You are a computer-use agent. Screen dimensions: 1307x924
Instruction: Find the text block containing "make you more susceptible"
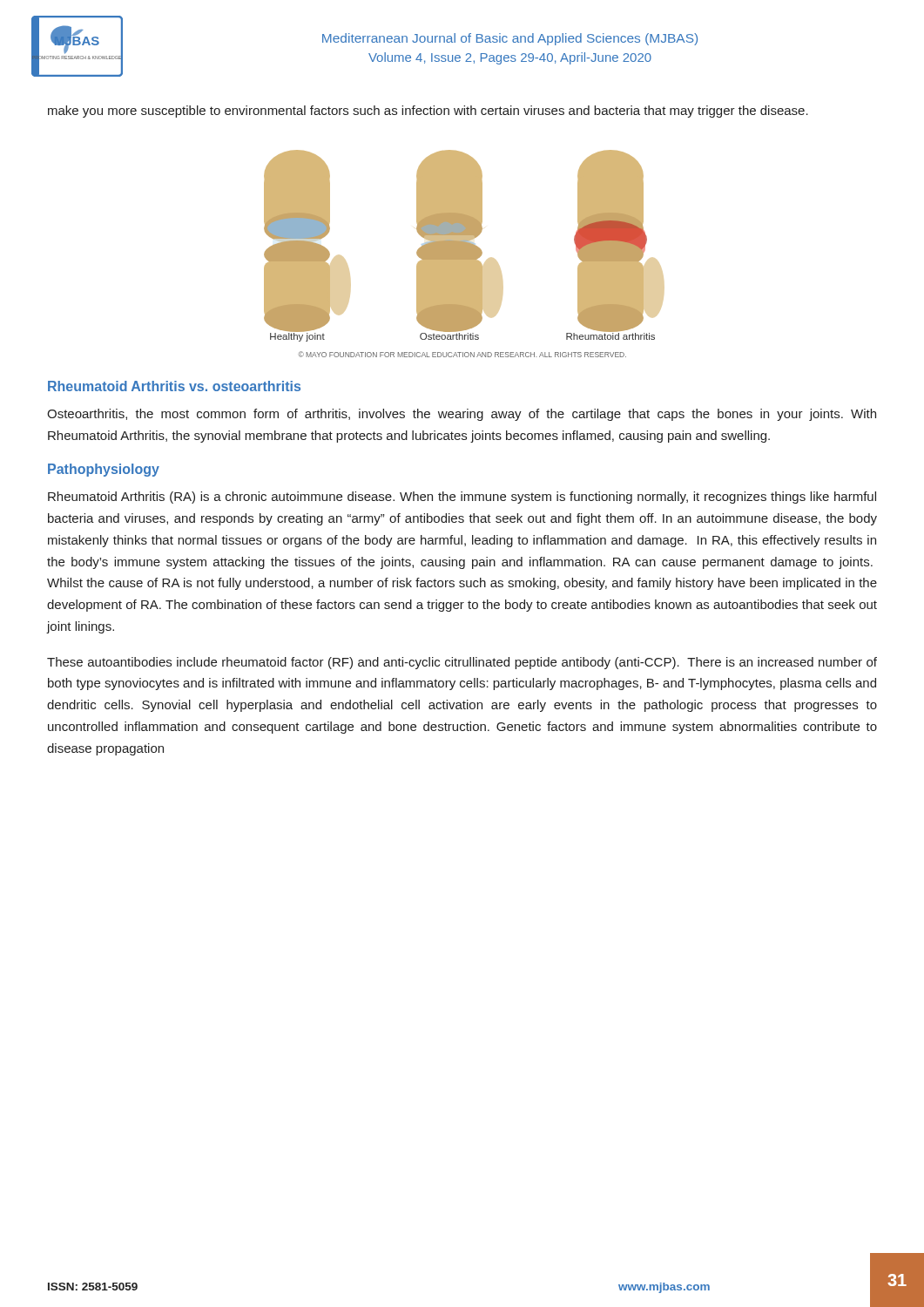tap(428, 110)
